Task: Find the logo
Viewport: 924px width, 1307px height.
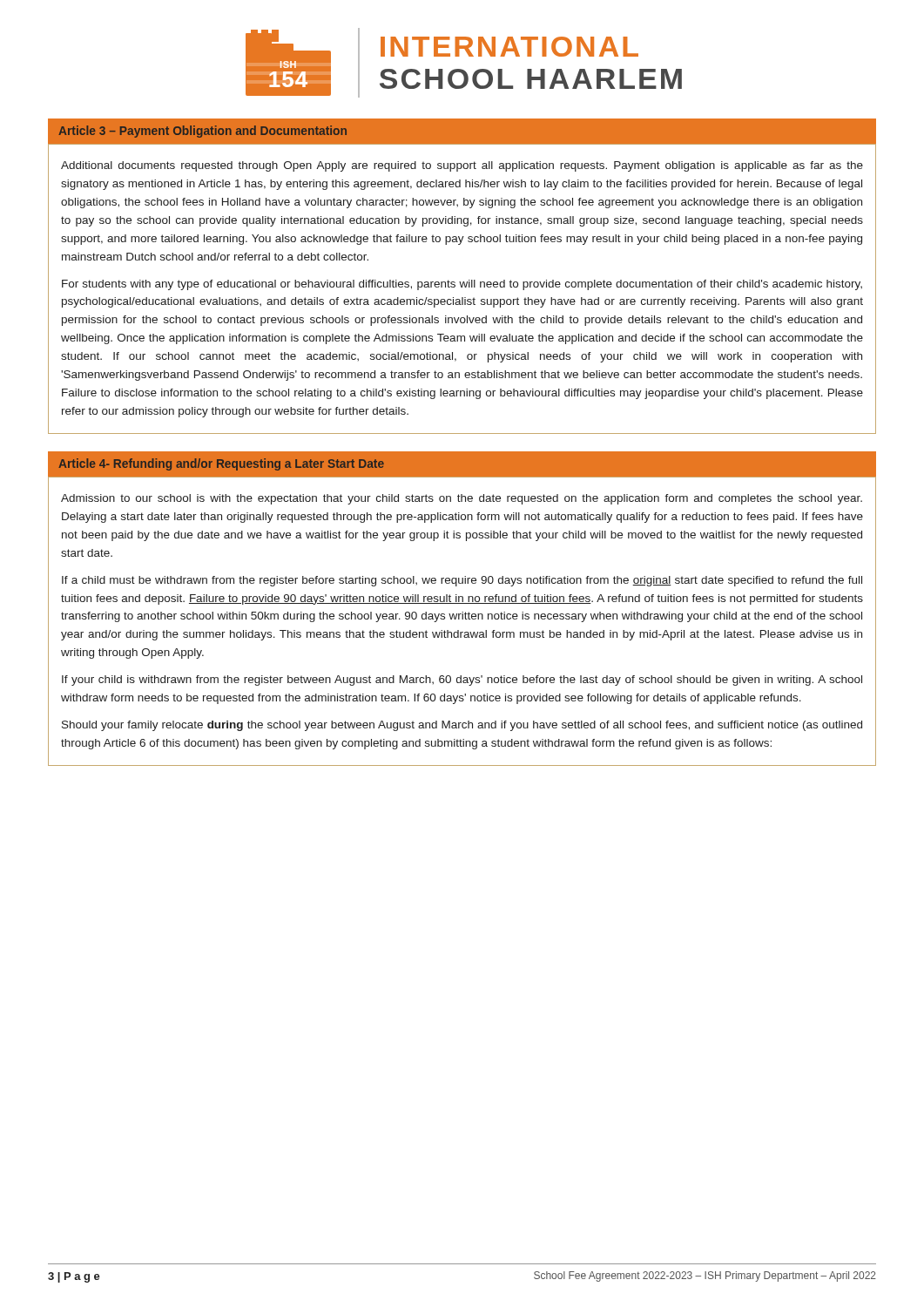Action: click(x=462, y=63)
